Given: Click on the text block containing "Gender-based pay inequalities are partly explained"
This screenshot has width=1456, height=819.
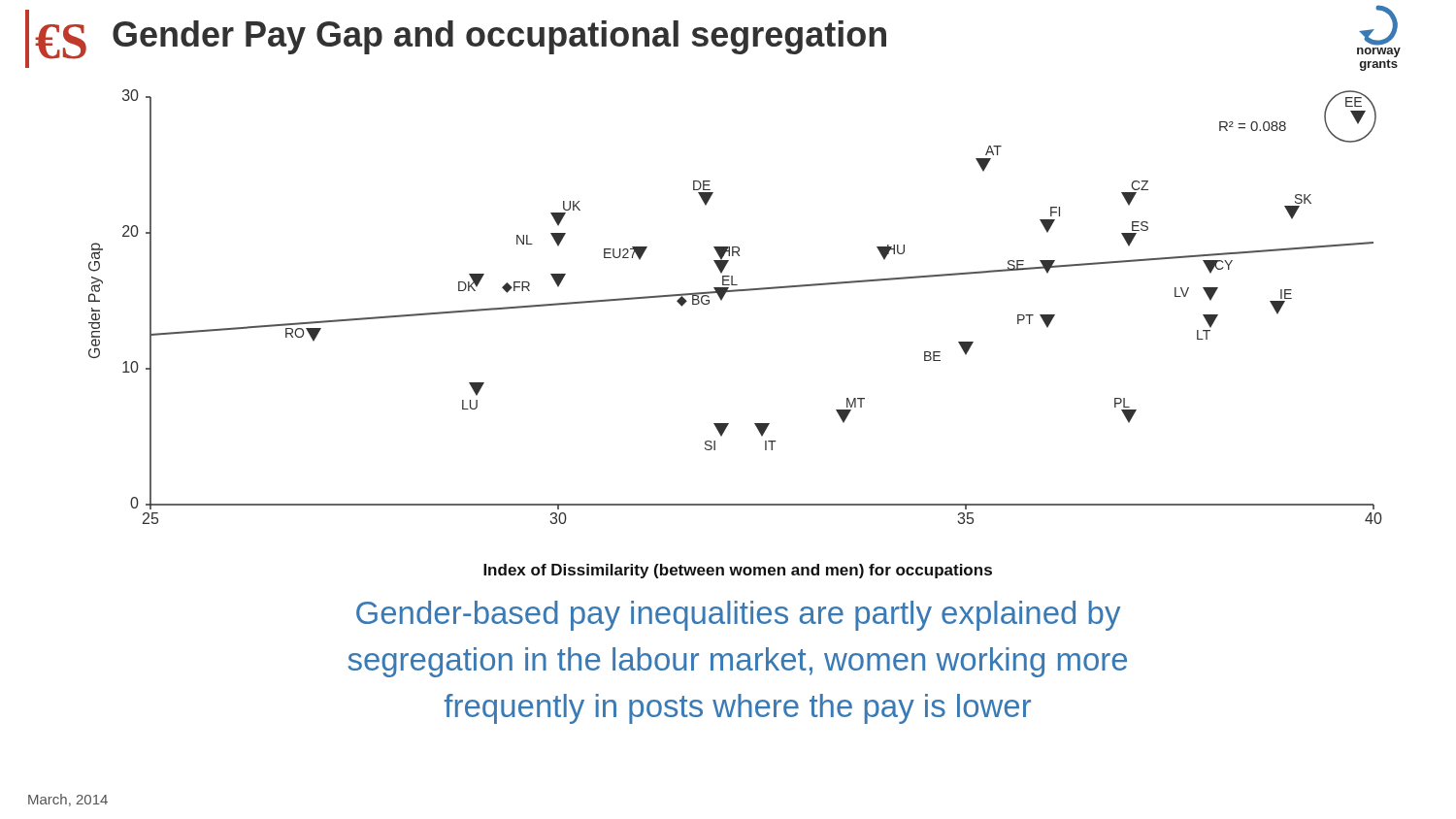Looking at the screenshot, I should pyautogui.click(x=738, y=659).
